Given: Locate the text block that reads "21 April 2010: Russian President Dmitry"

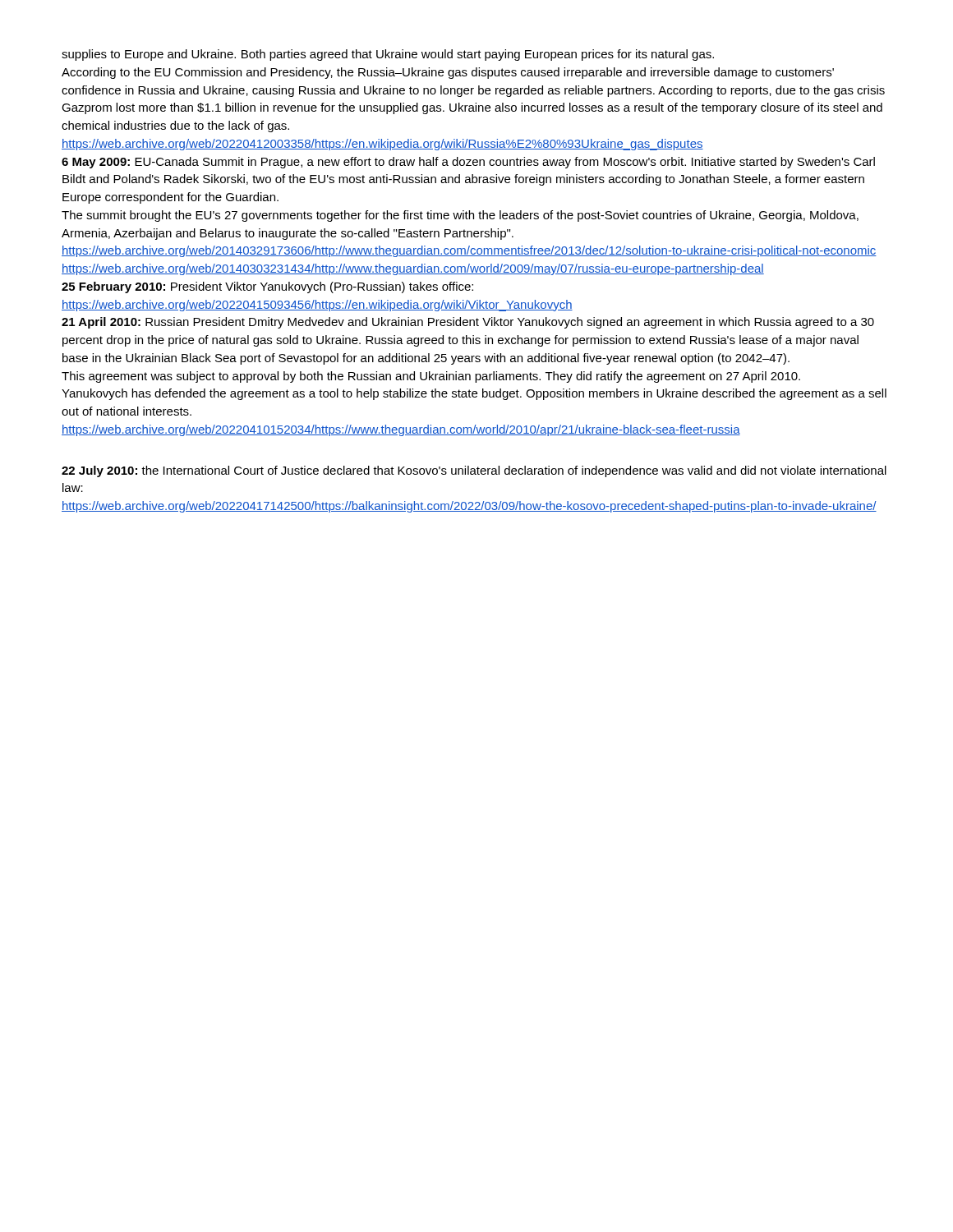Looking at the screenshot, I should [x=468, y=340].
